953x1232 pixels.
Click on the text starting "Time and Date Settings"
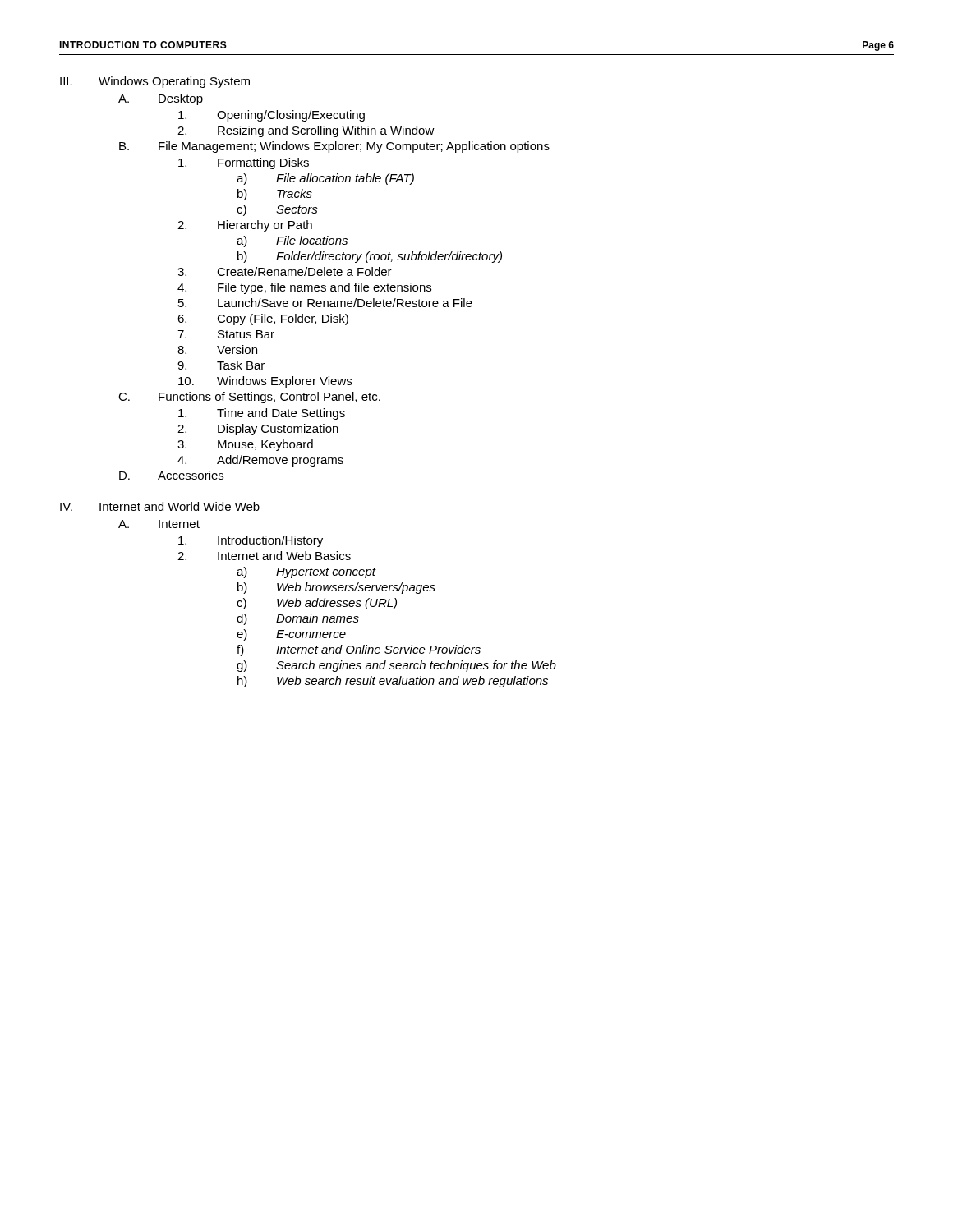pos(261,413)
